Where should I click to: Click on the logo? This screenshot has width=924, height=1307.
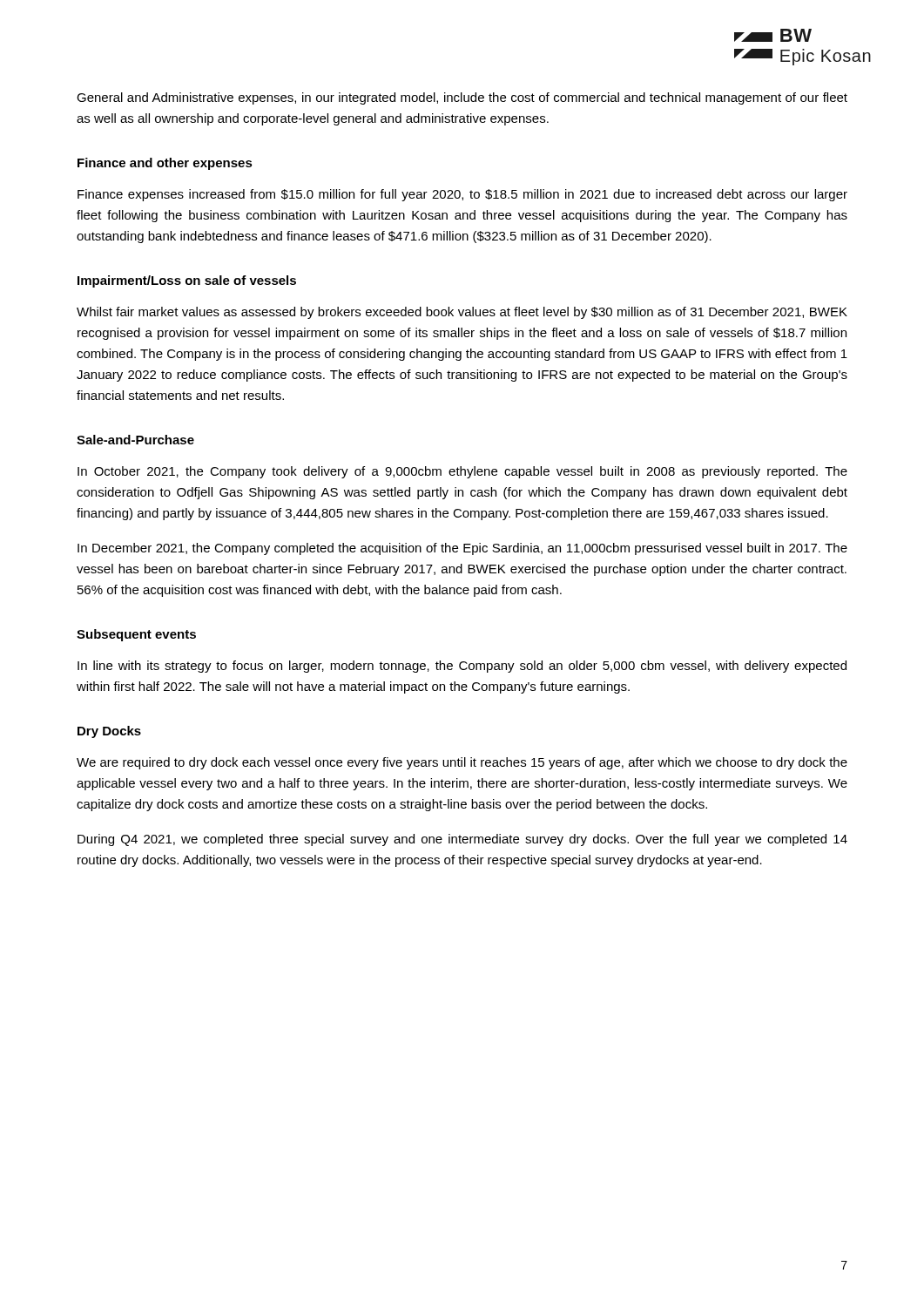pyautogui.click(x=803, y=45)
